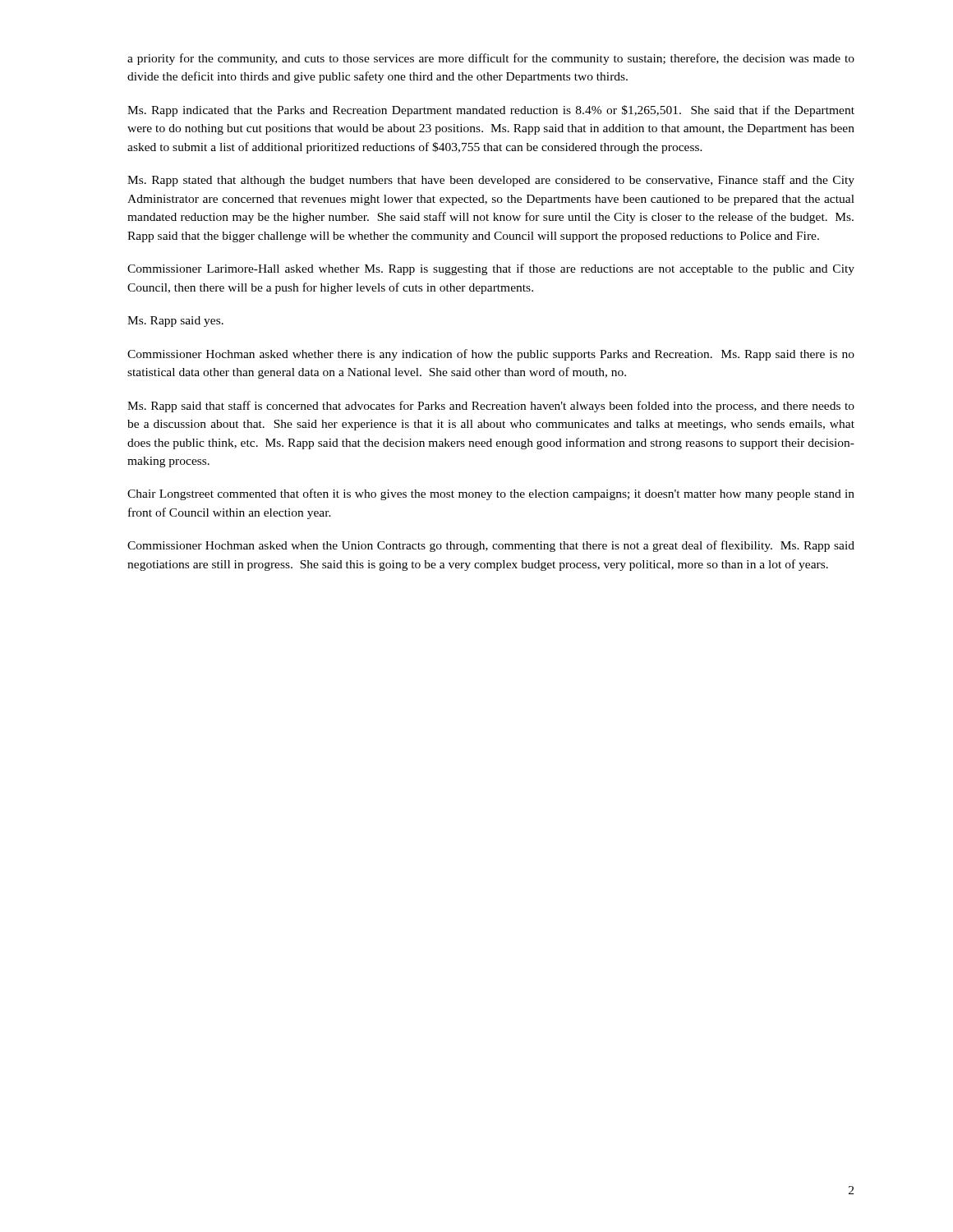Locate the block of text that opens with "Ms. Rapp indicated that the Parks and Recreation"
953x1232 pixels.
[491, 128]
